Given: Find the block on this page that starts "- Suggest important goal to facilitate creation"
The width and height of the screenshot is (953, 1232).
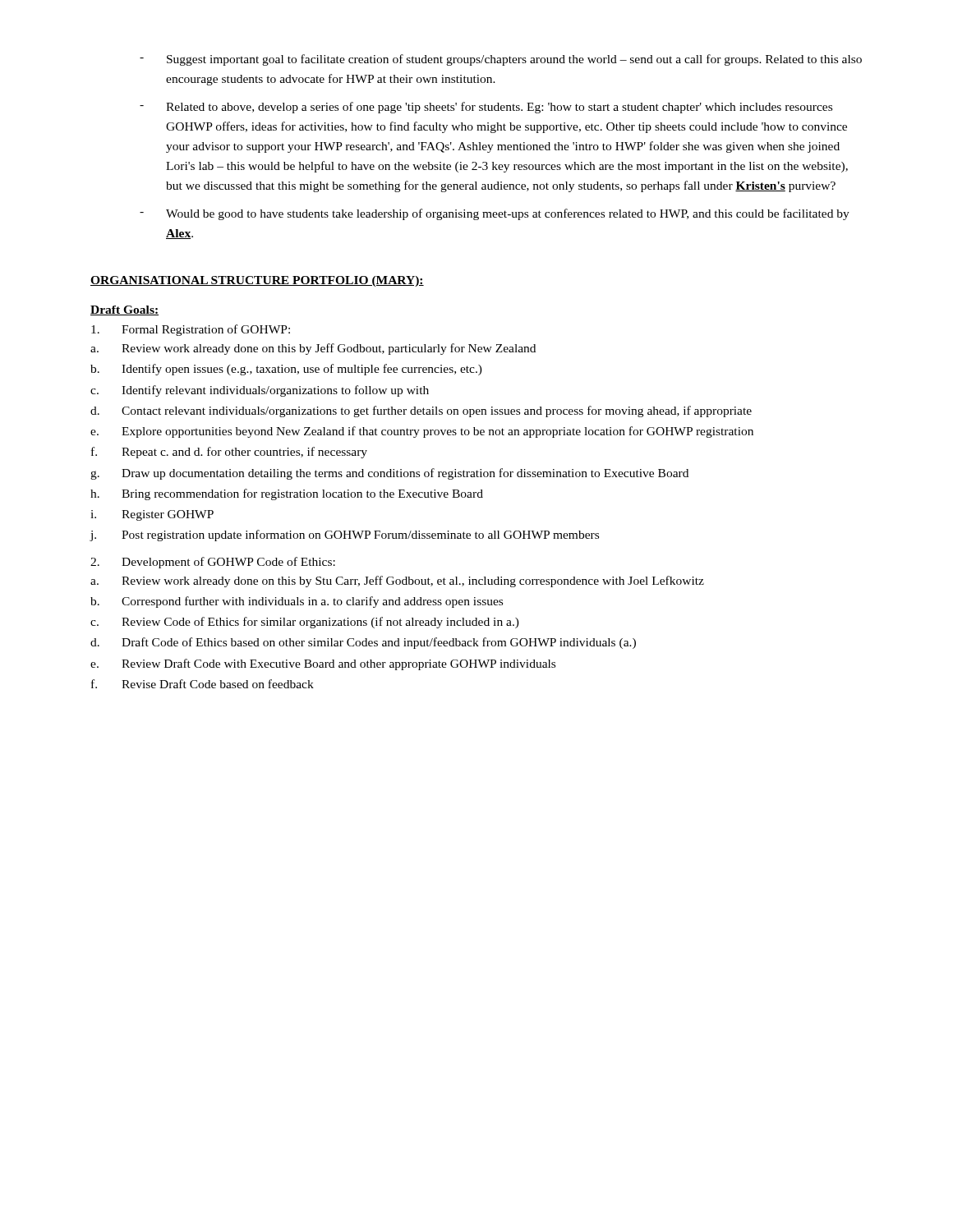Looking at the screenshot, I should [501, 69].
